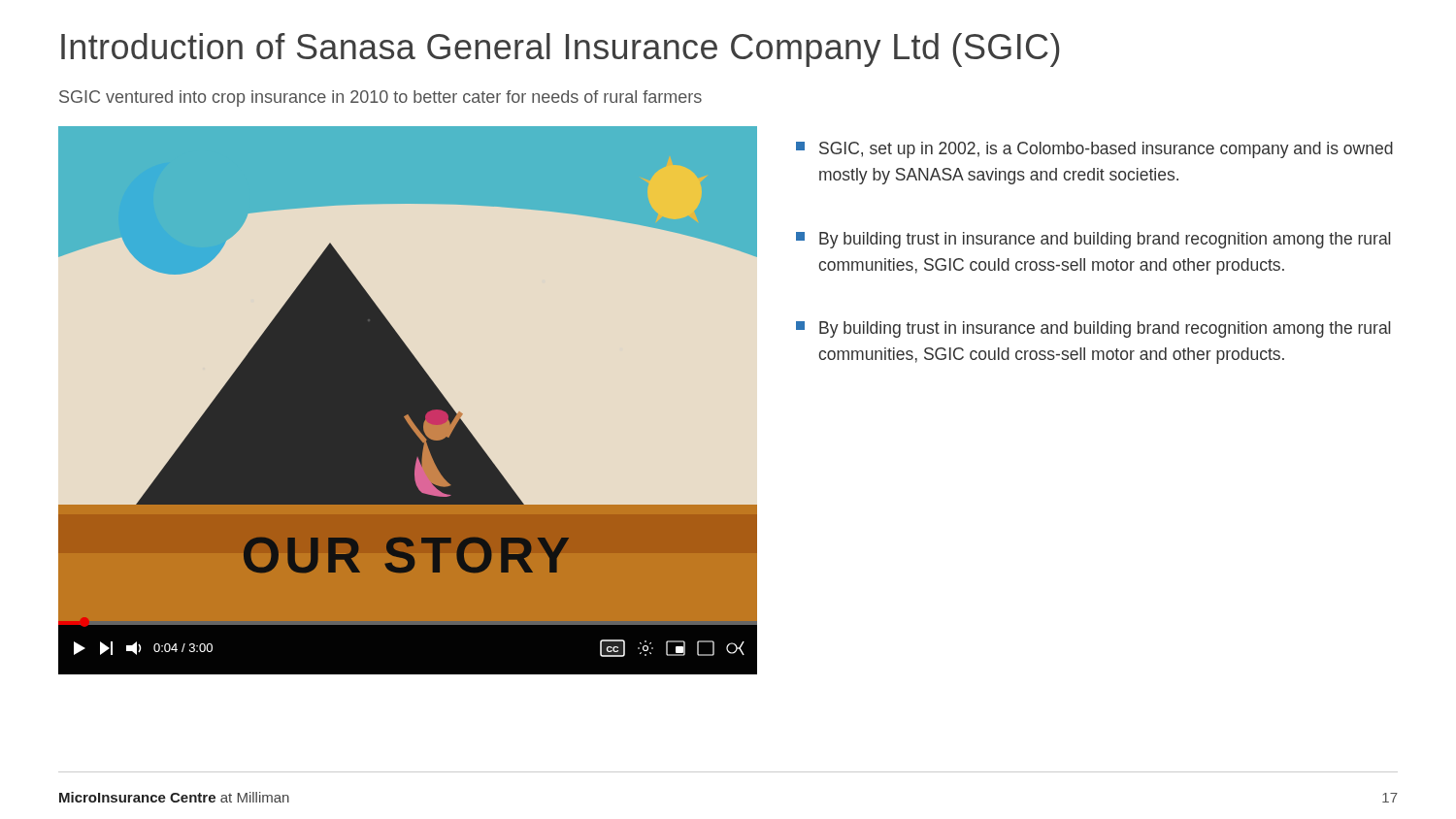
Task: Select the passage starting "SGIC, set up"
Action: [x=1102, y=162]
